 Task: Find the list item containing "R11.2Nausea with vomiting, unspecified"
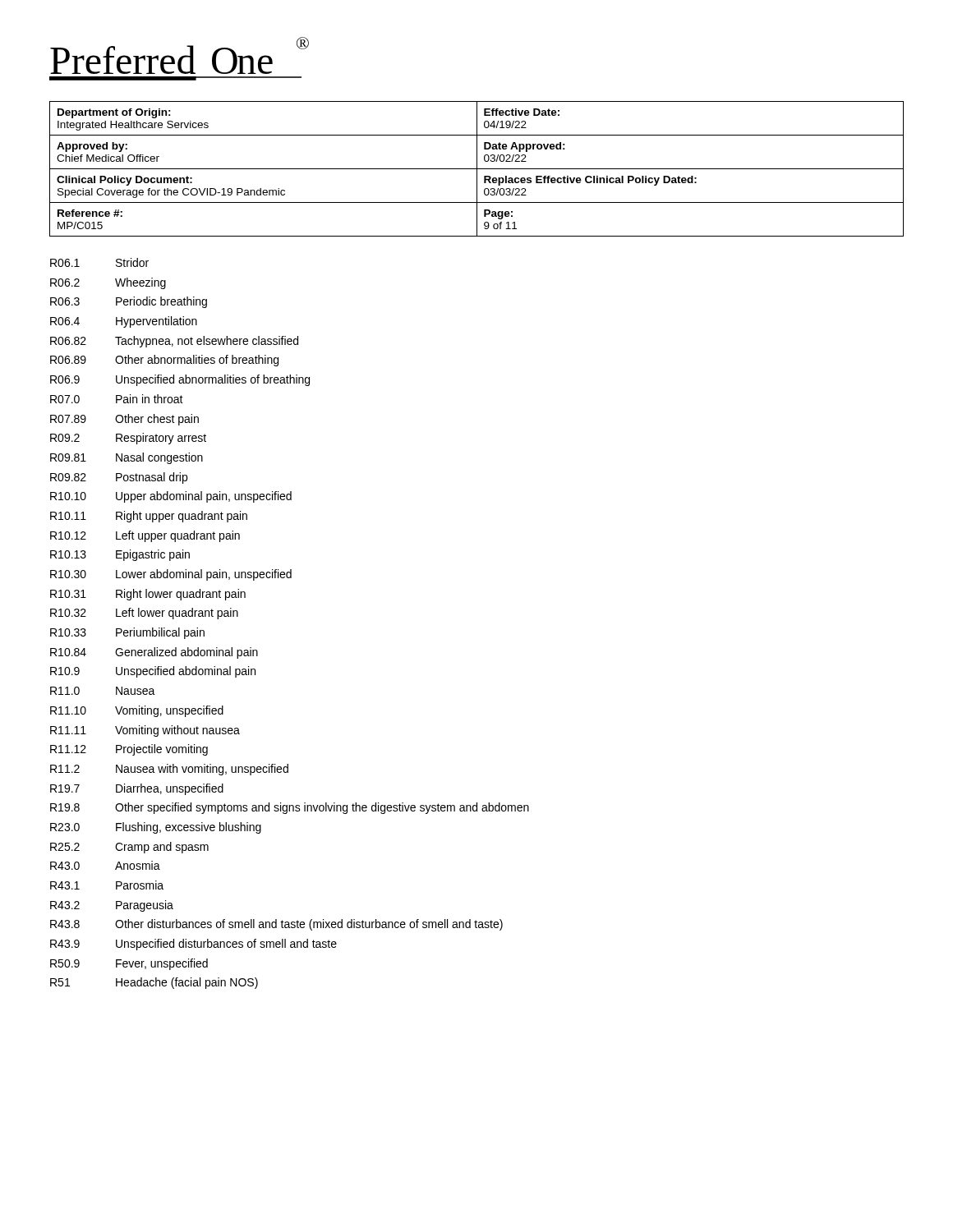169,770
